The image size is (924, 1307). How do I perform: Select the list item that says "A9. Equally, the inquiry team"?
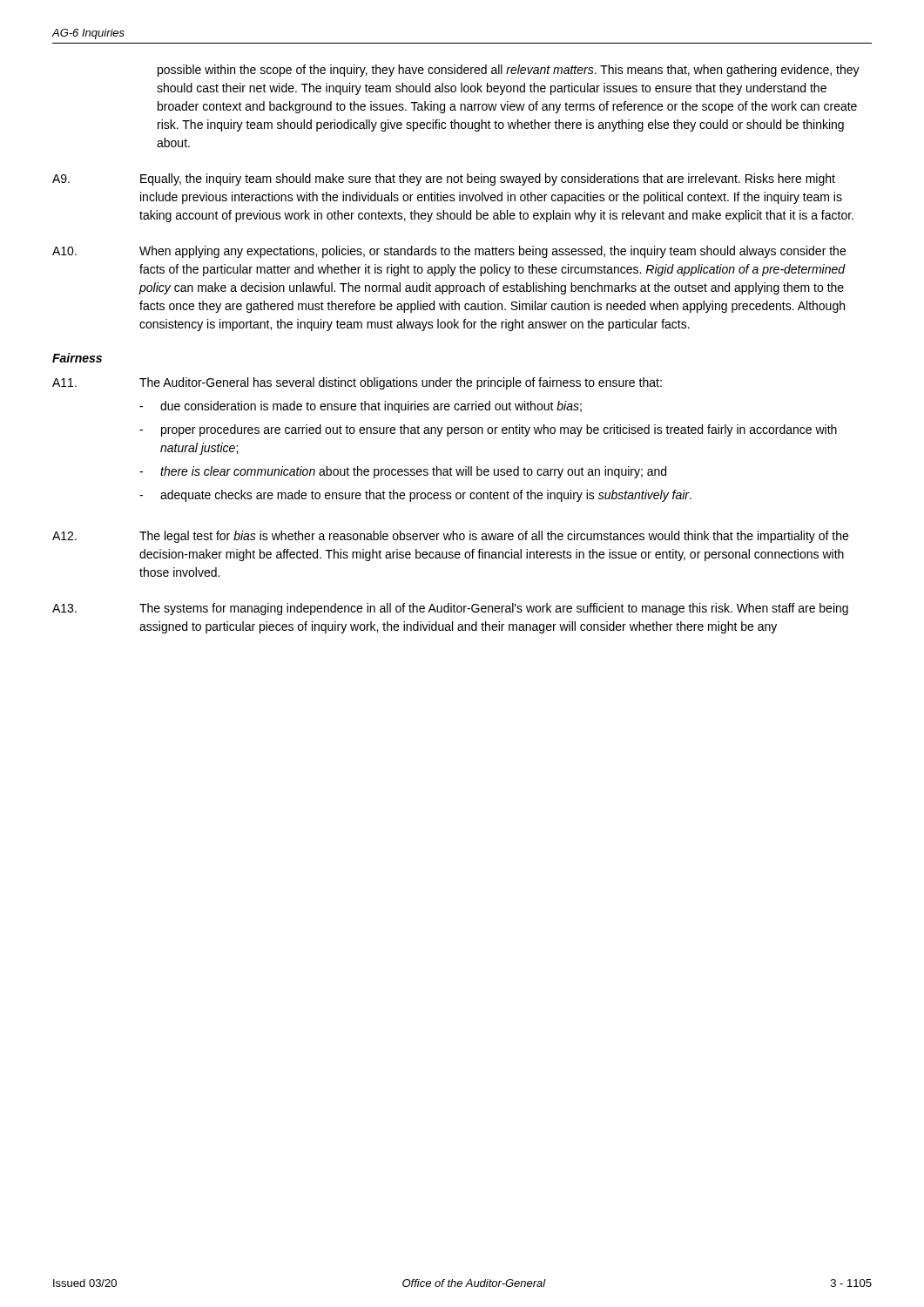[462, 197]
